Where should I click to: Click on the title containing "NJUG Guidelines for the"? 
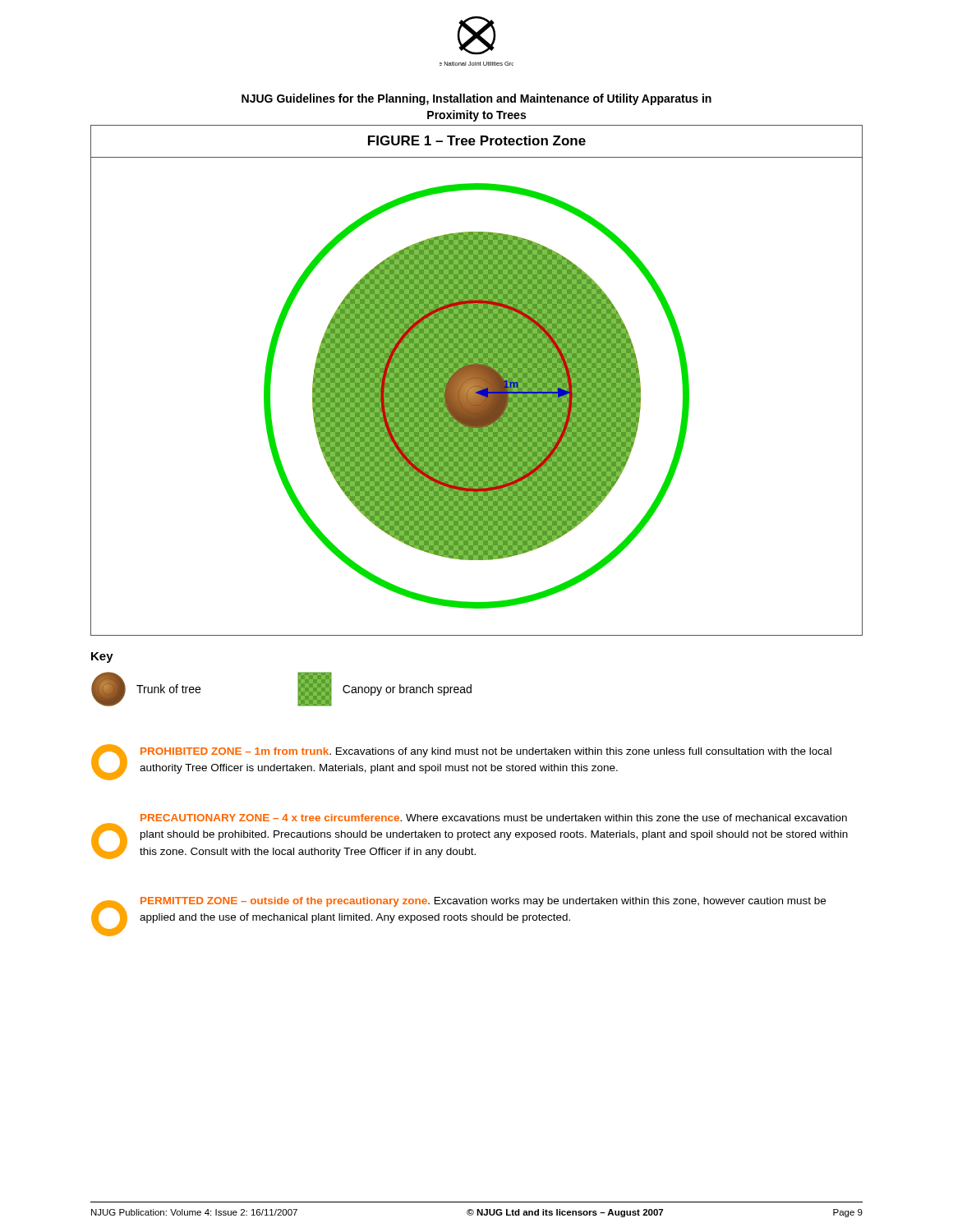[x=476, y=107]
